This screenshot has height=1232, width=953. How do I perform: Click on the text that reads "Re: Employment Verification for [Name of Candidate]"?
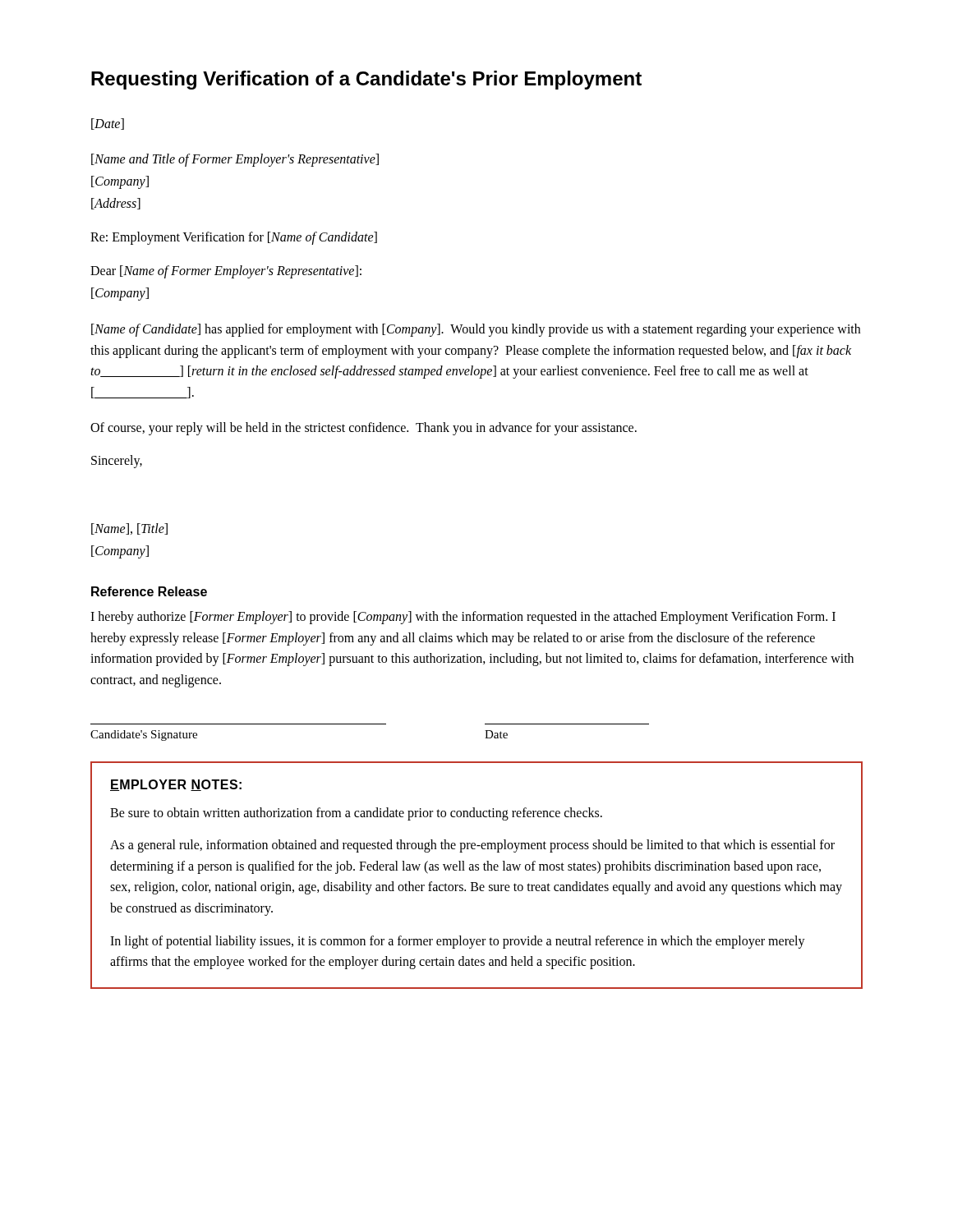(234, 238)
